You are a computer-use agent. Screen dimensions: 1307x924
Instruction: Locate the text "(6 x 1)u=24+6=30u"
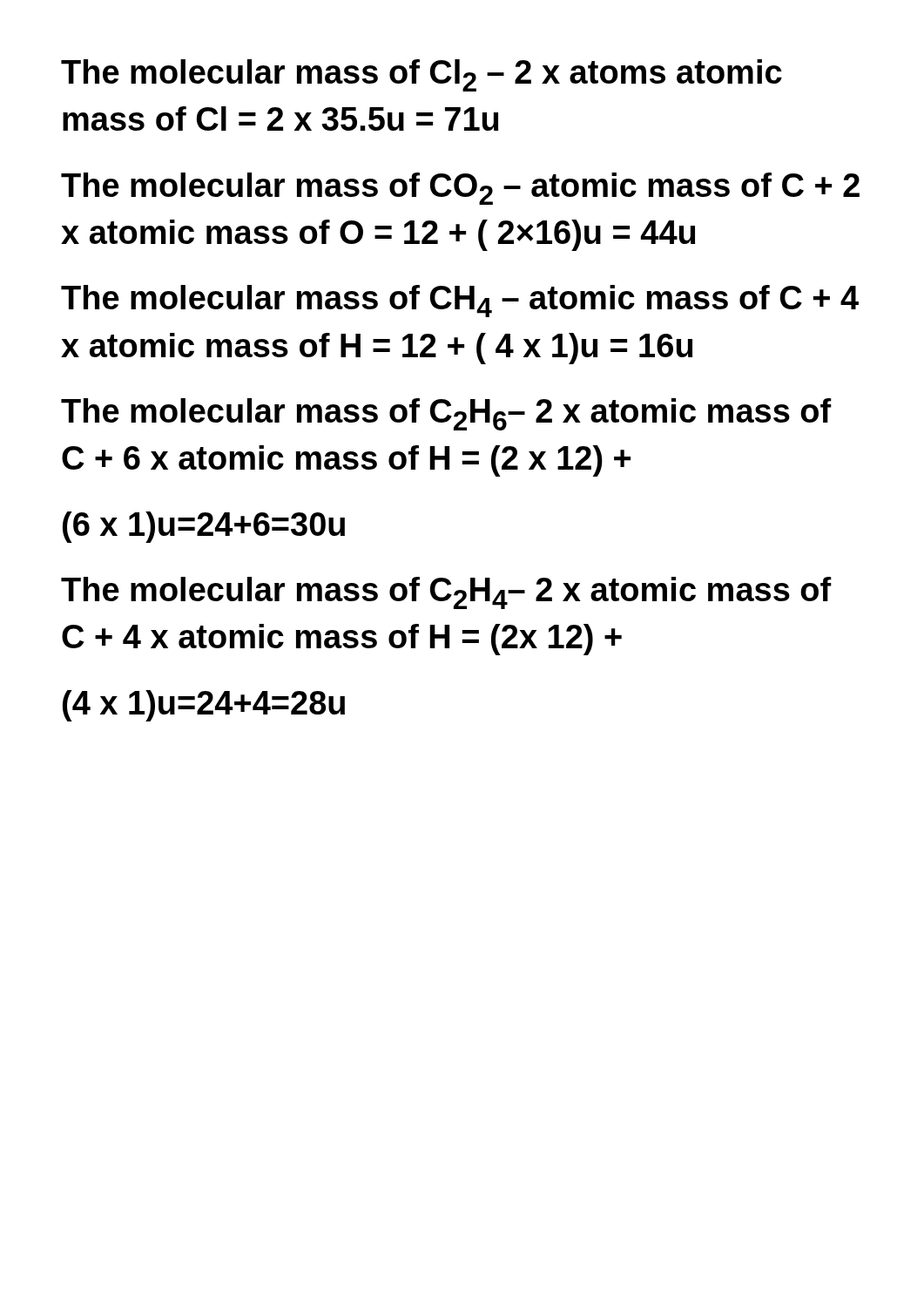tap(204, 524)
